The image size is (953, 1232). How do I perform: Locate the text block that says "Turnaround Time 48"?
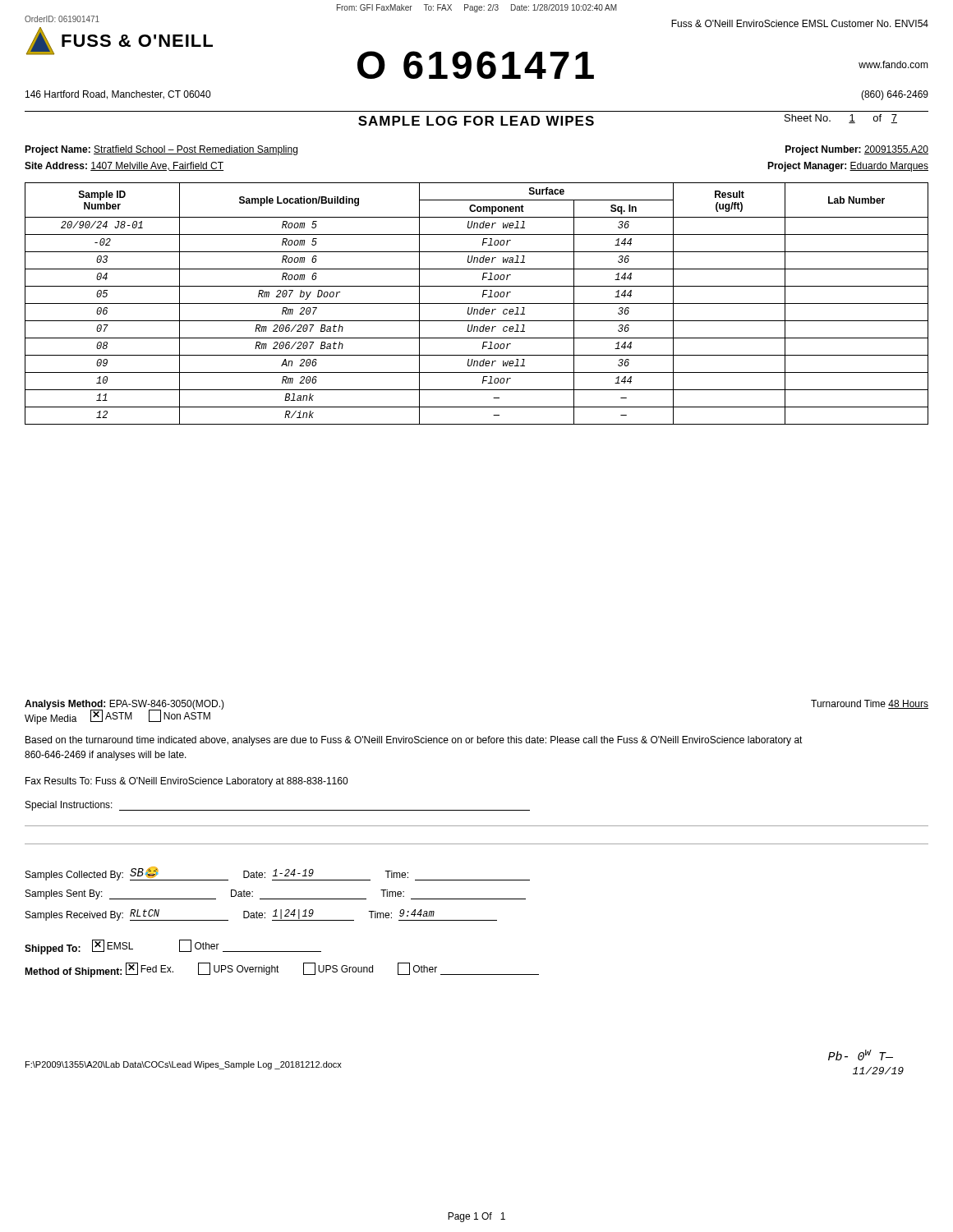(x=870, y=704)
